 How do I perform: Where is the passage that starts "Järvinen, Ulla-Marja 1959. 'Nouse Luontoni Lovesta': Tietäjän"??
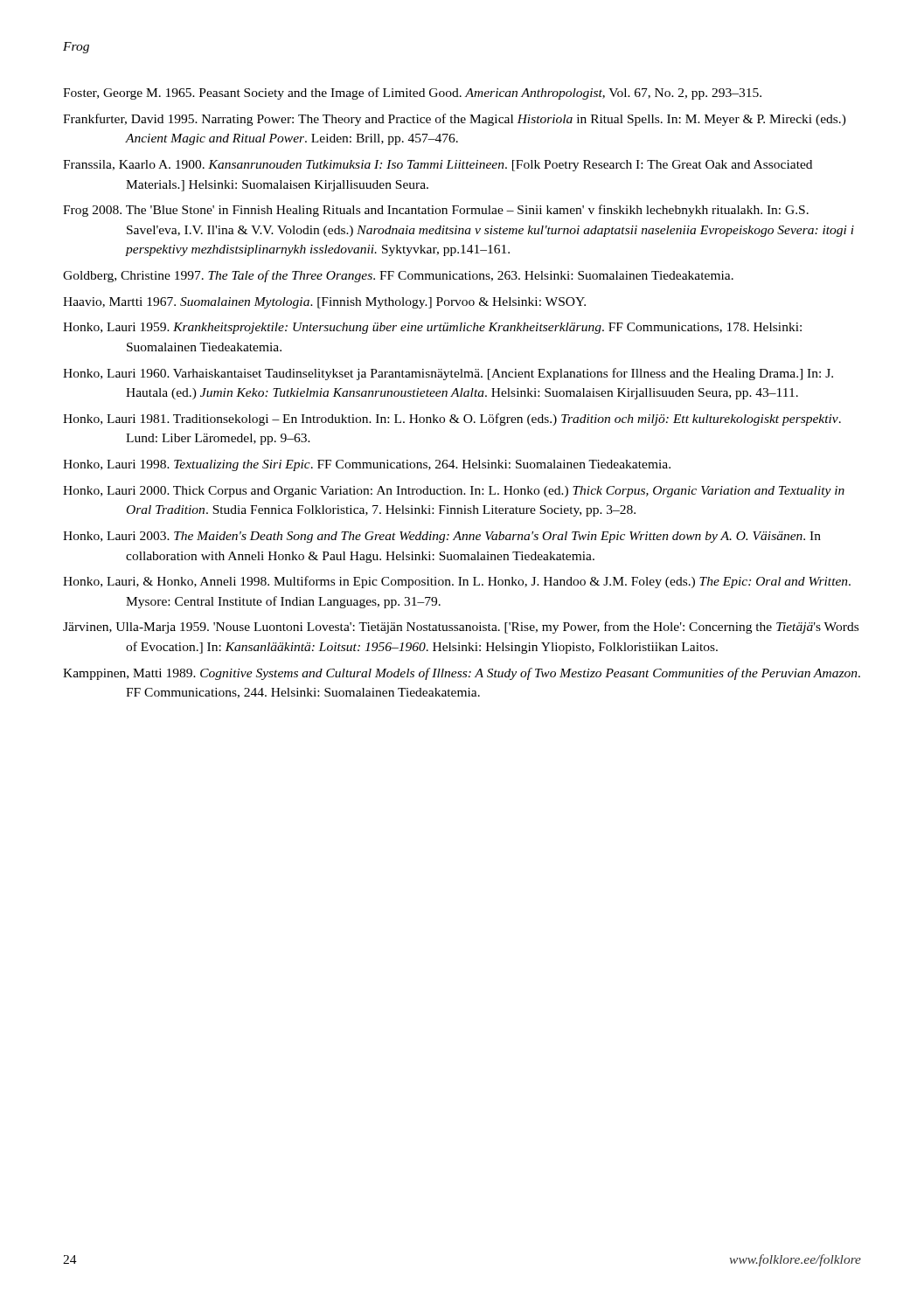(x=461, y=636)
